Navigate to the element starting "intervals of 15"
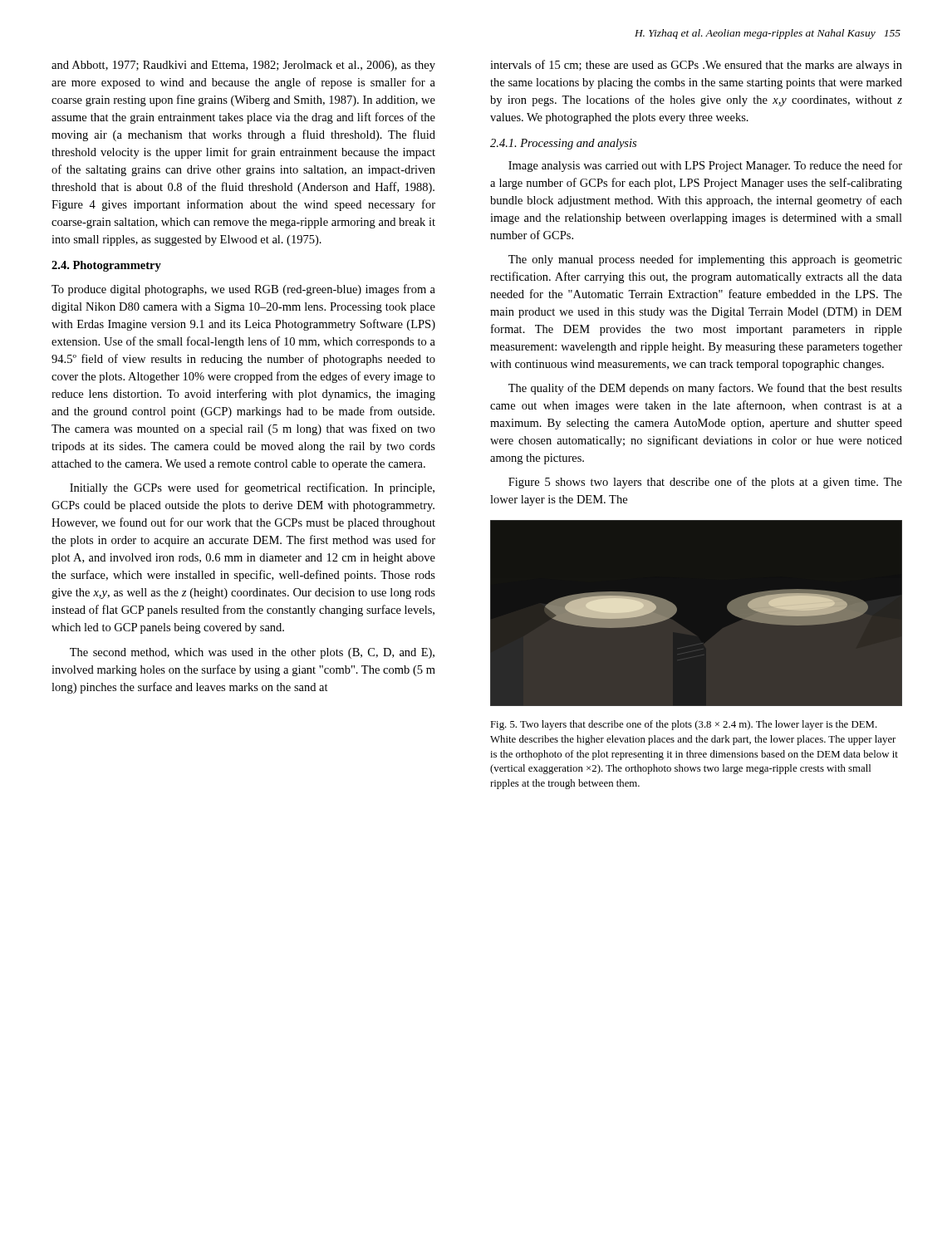This screenshot has height=1246, width=952. [x=696, y=91]
